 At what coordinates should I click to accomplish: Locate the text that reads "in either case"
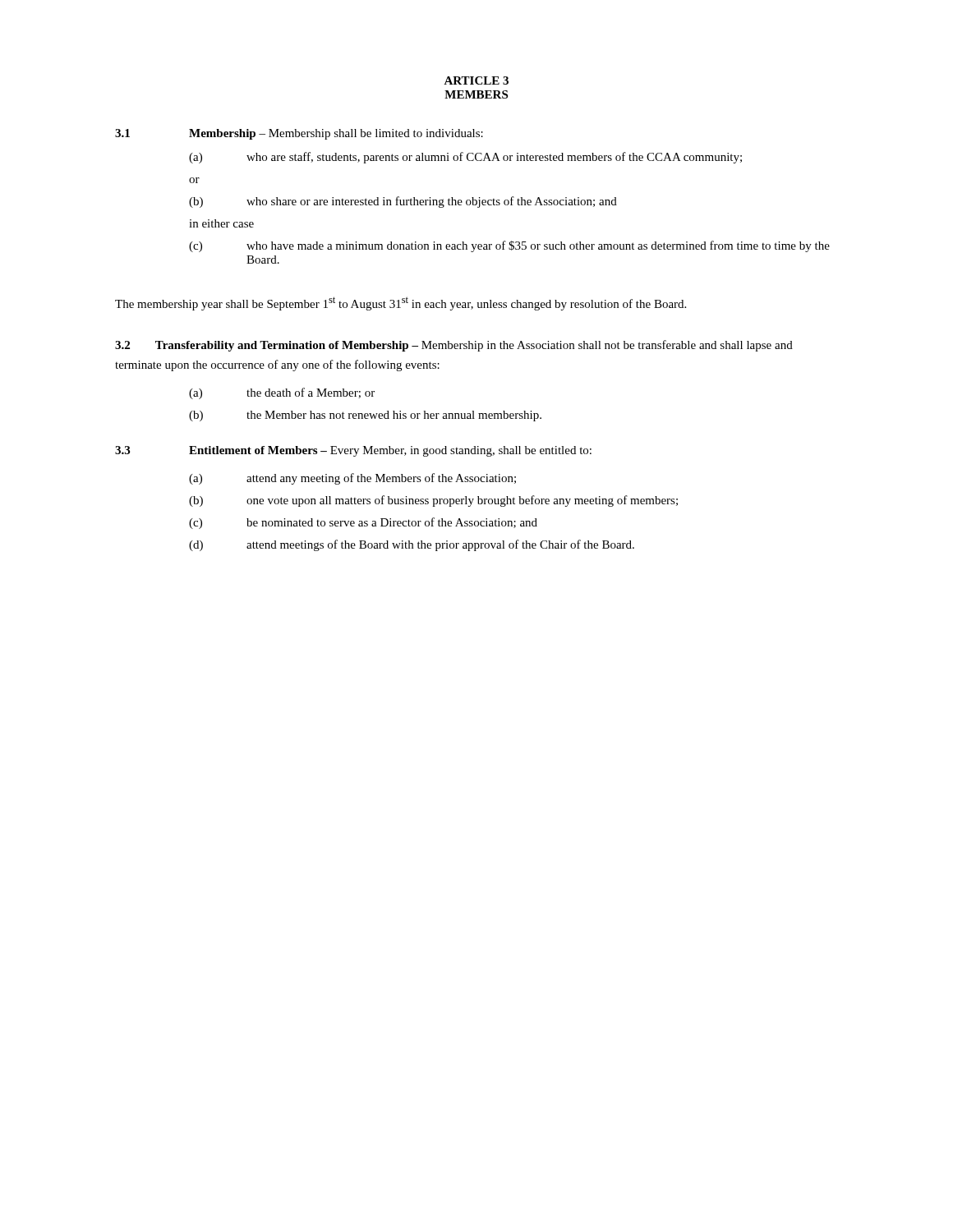[221, 223]
